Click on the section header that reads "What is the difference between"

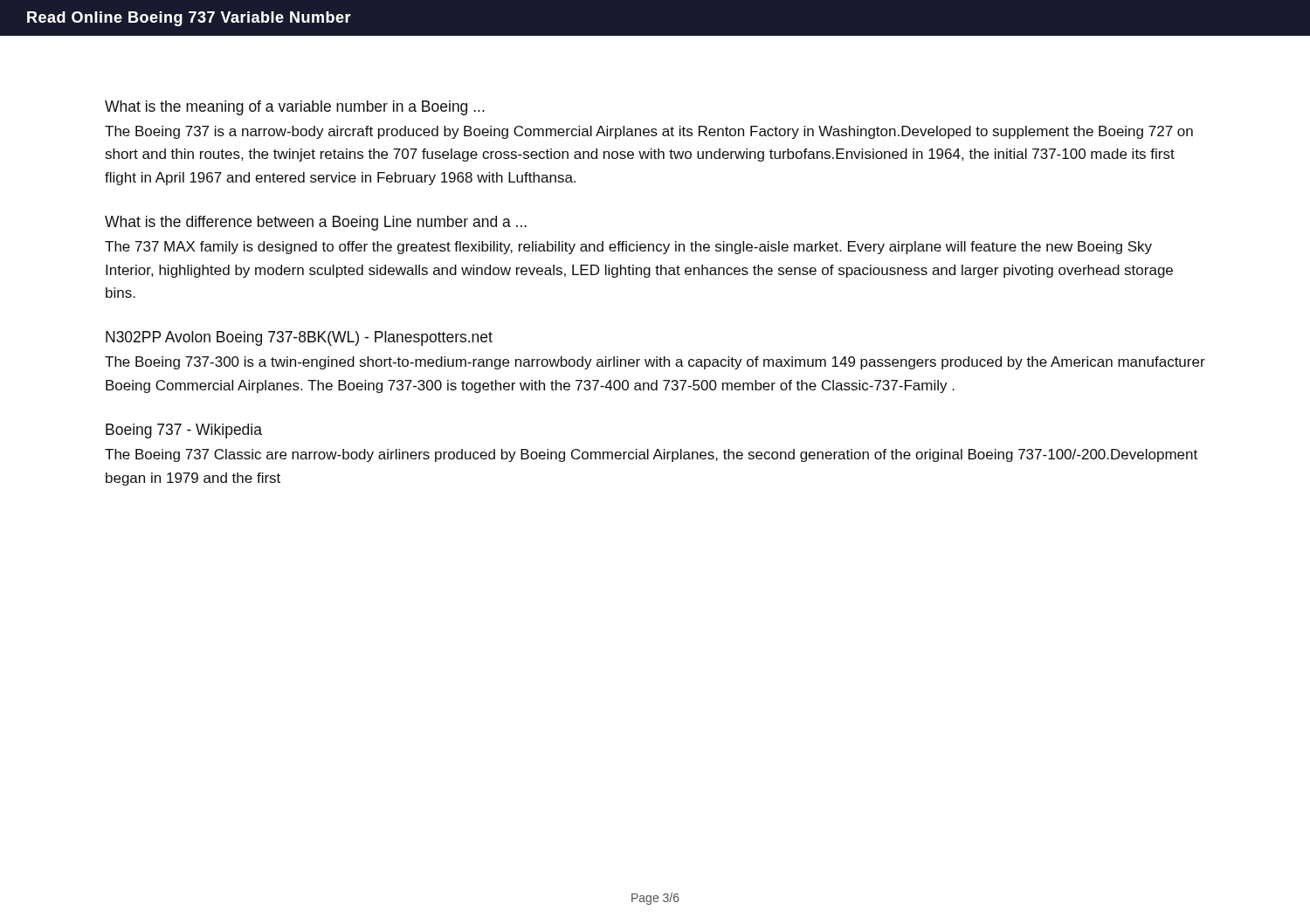[316, 222]
